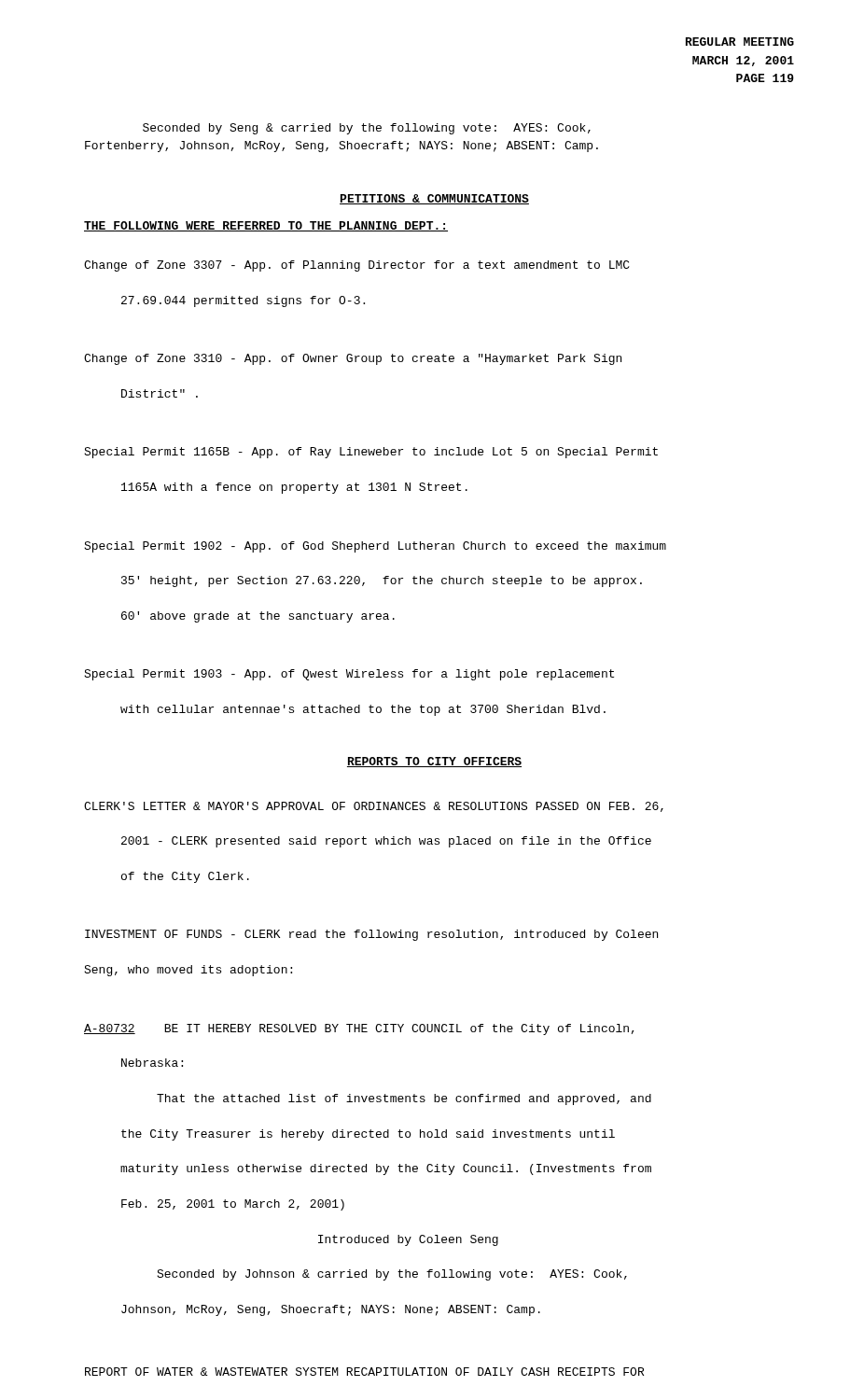Point to the region starting "PETITIONS & COMMUNICATIONS"
850x1400 pixels.
point(434,200)
